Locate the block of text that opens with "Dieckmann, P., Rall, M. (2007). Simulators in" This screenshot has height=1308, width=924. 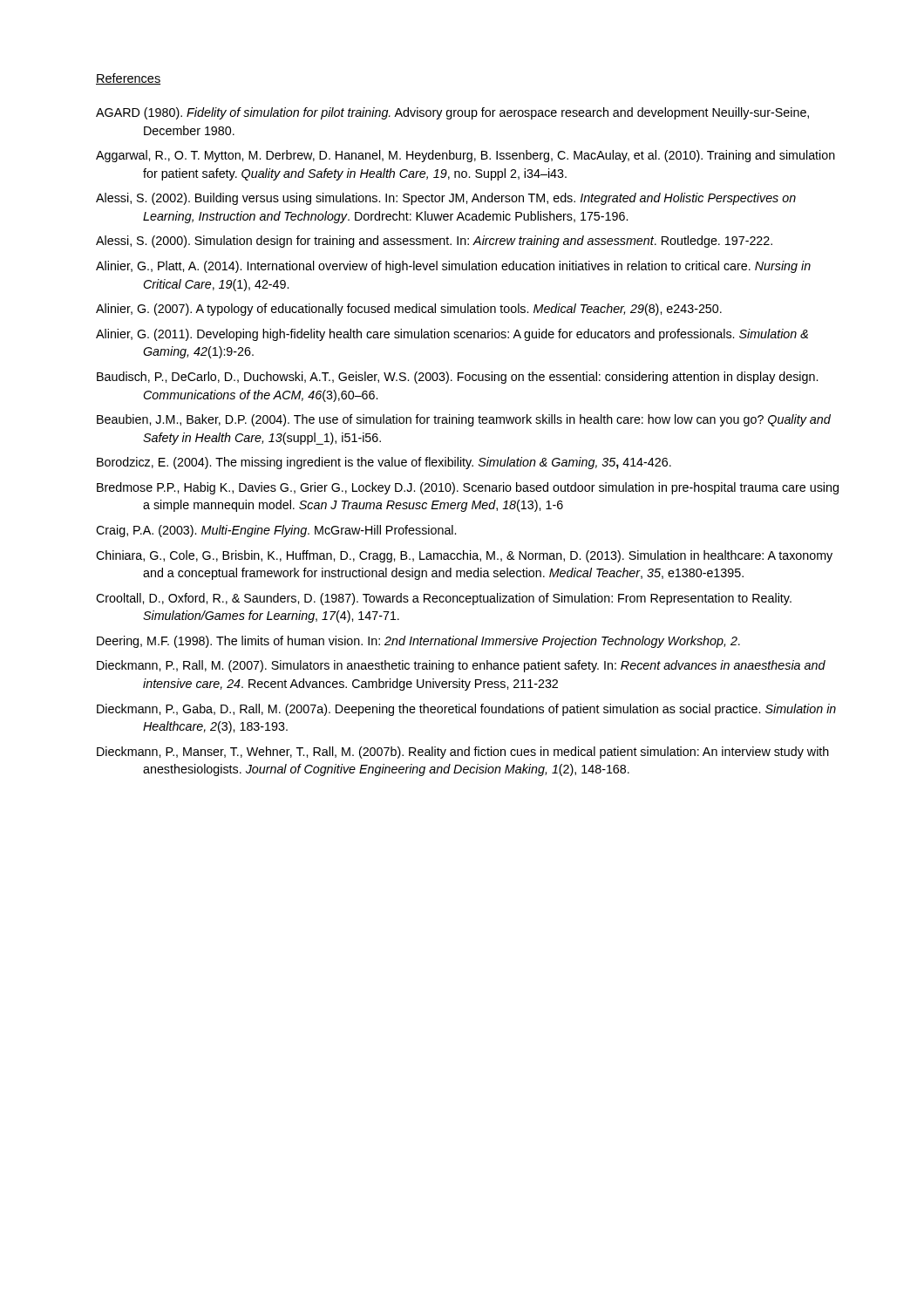click(460, 675)
